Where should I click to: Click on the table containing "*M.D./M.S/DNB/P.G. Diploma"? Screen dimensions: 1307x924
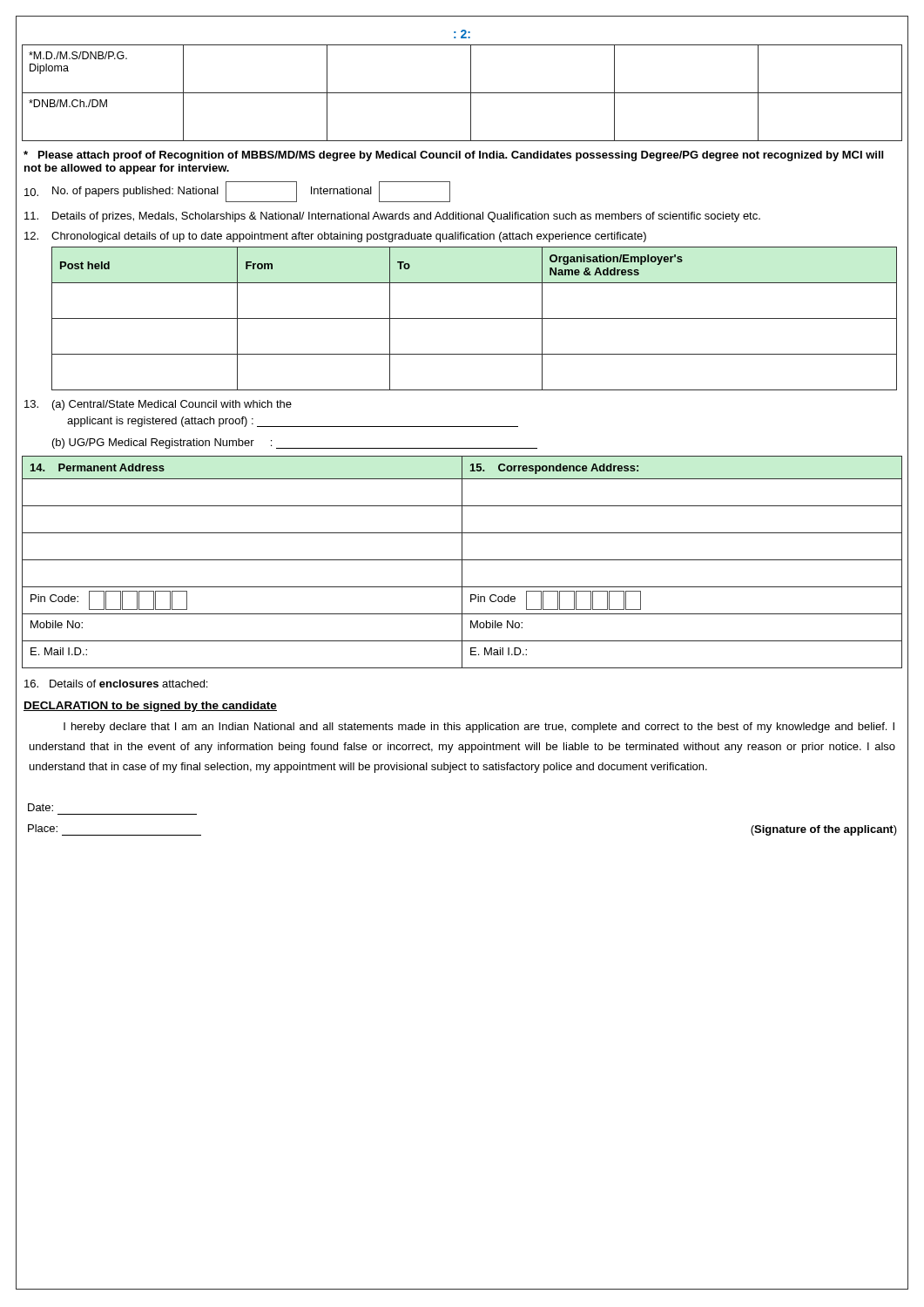pos(462,93)
